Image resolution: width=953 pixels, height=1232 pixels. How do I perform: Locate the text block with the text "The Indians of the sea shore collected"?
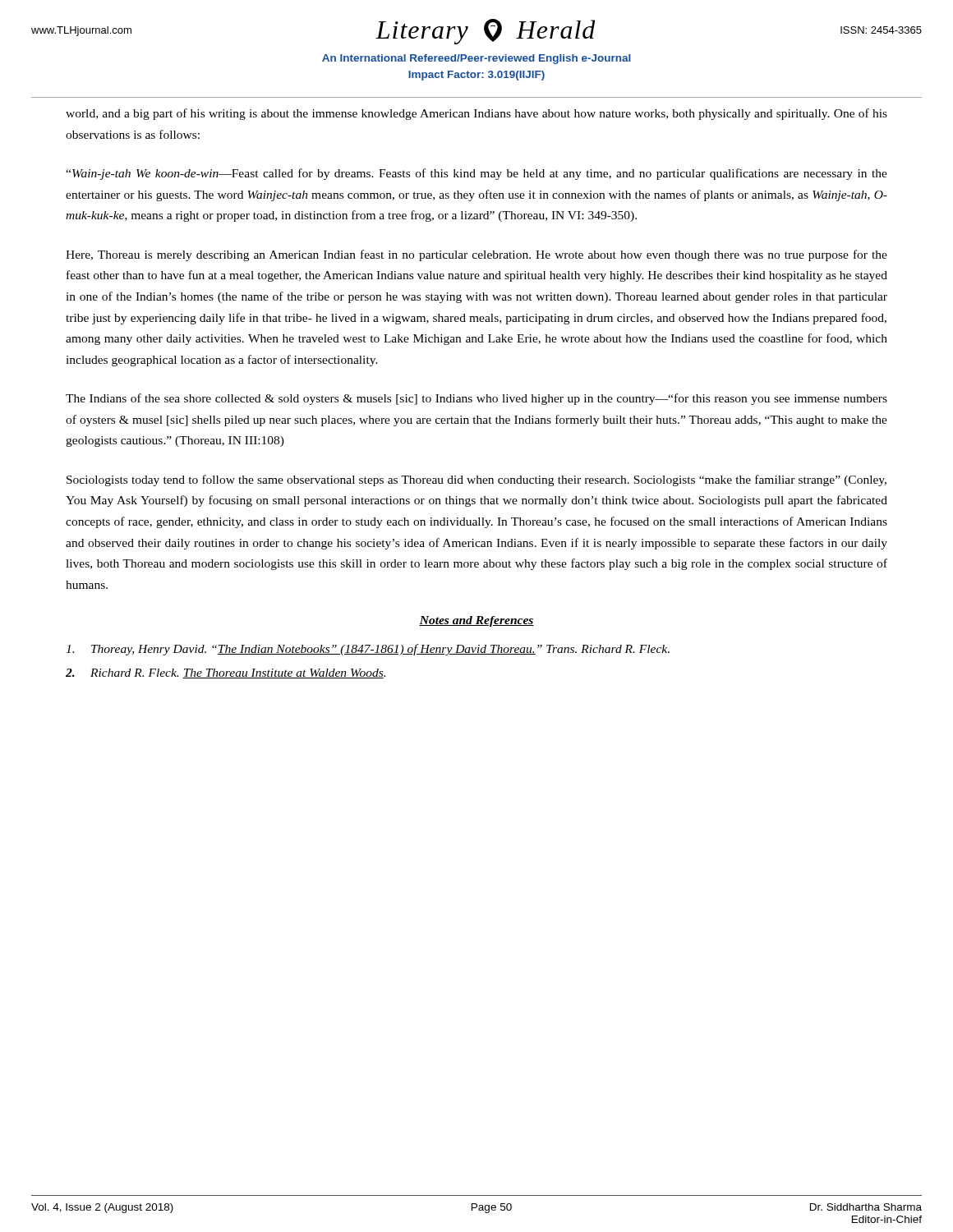476,419
